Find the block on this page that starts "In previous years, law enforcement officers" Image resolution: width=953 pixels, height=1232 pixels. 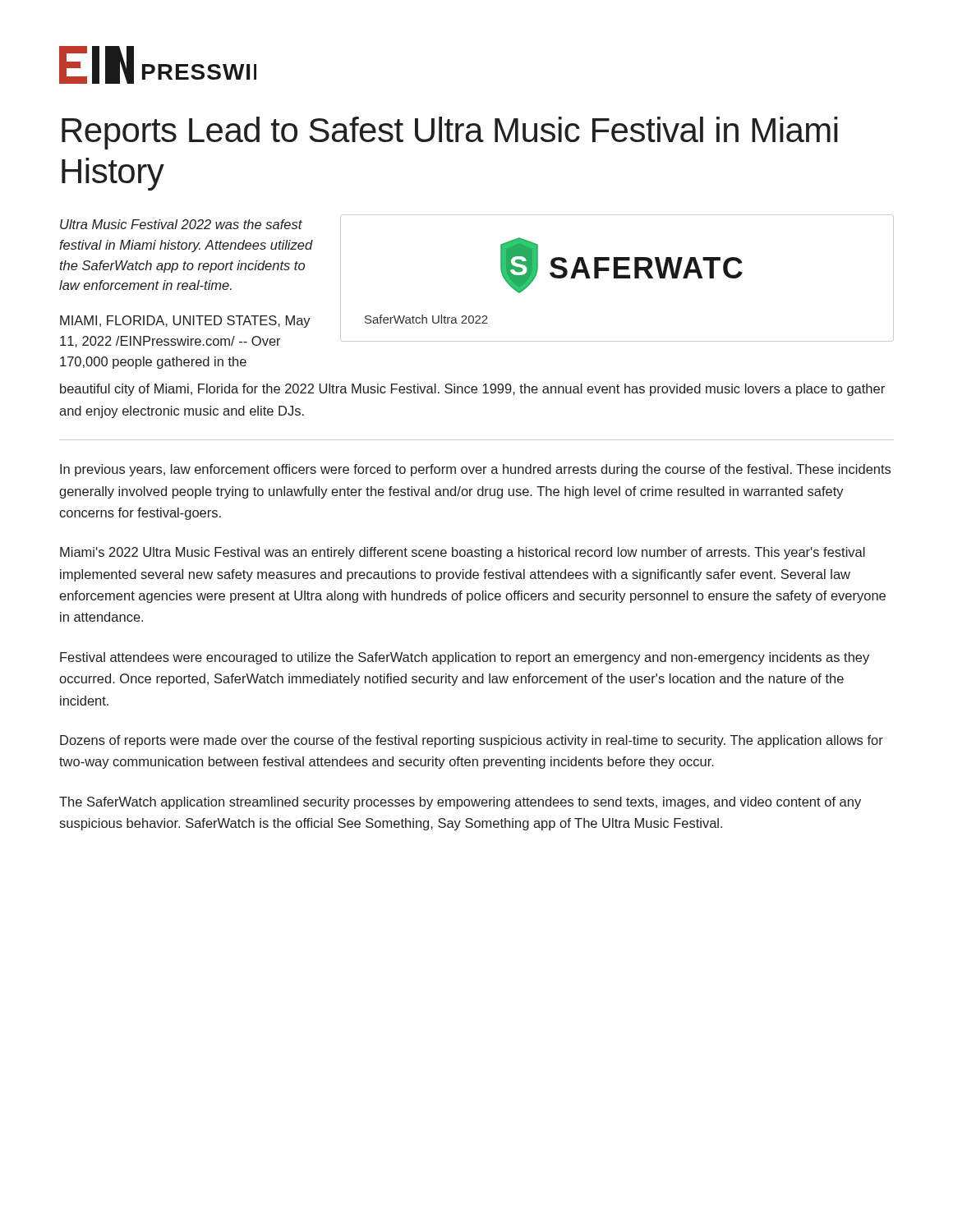(475, 491)
